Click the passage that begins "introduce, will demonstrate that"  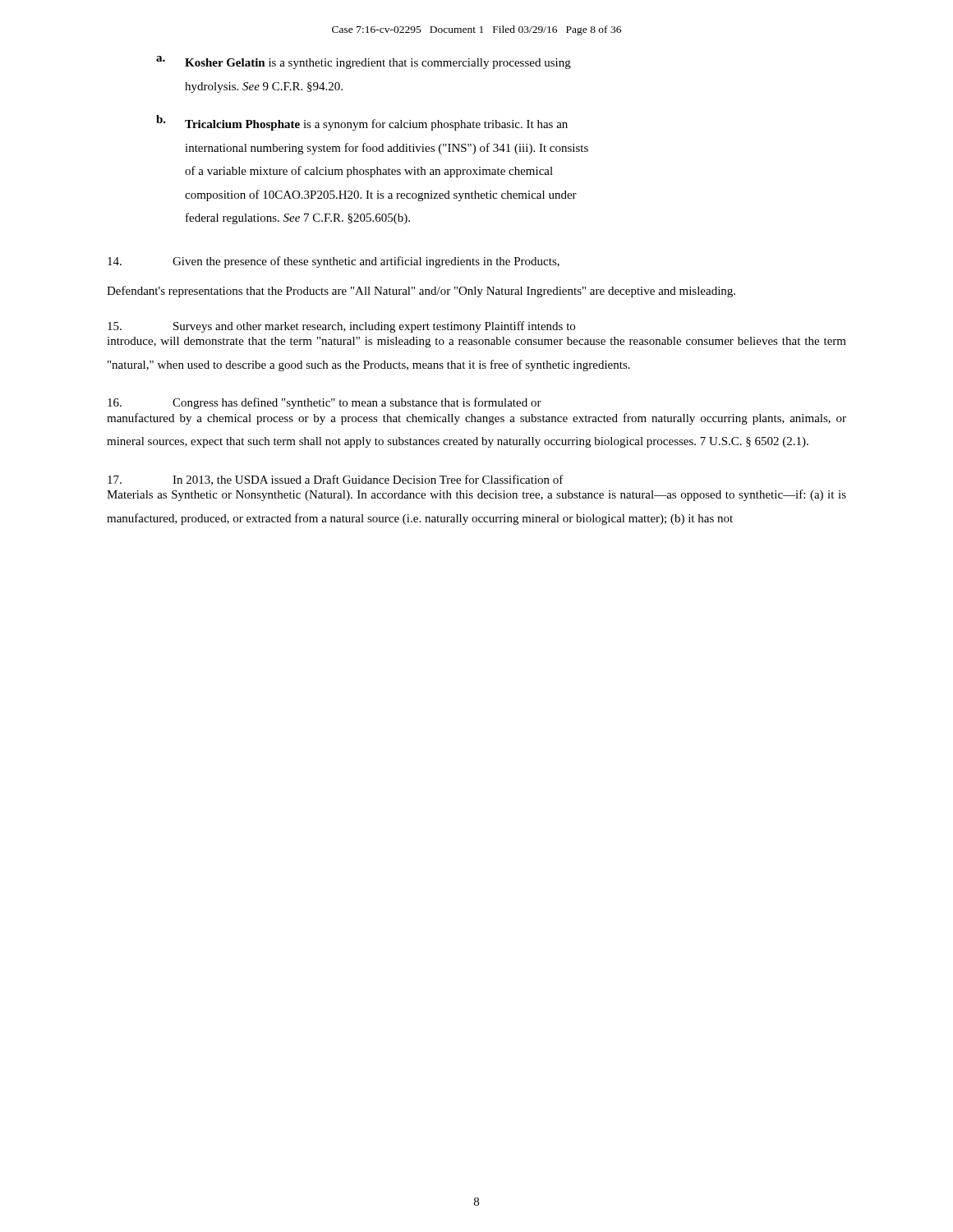[x=476, y=353]
